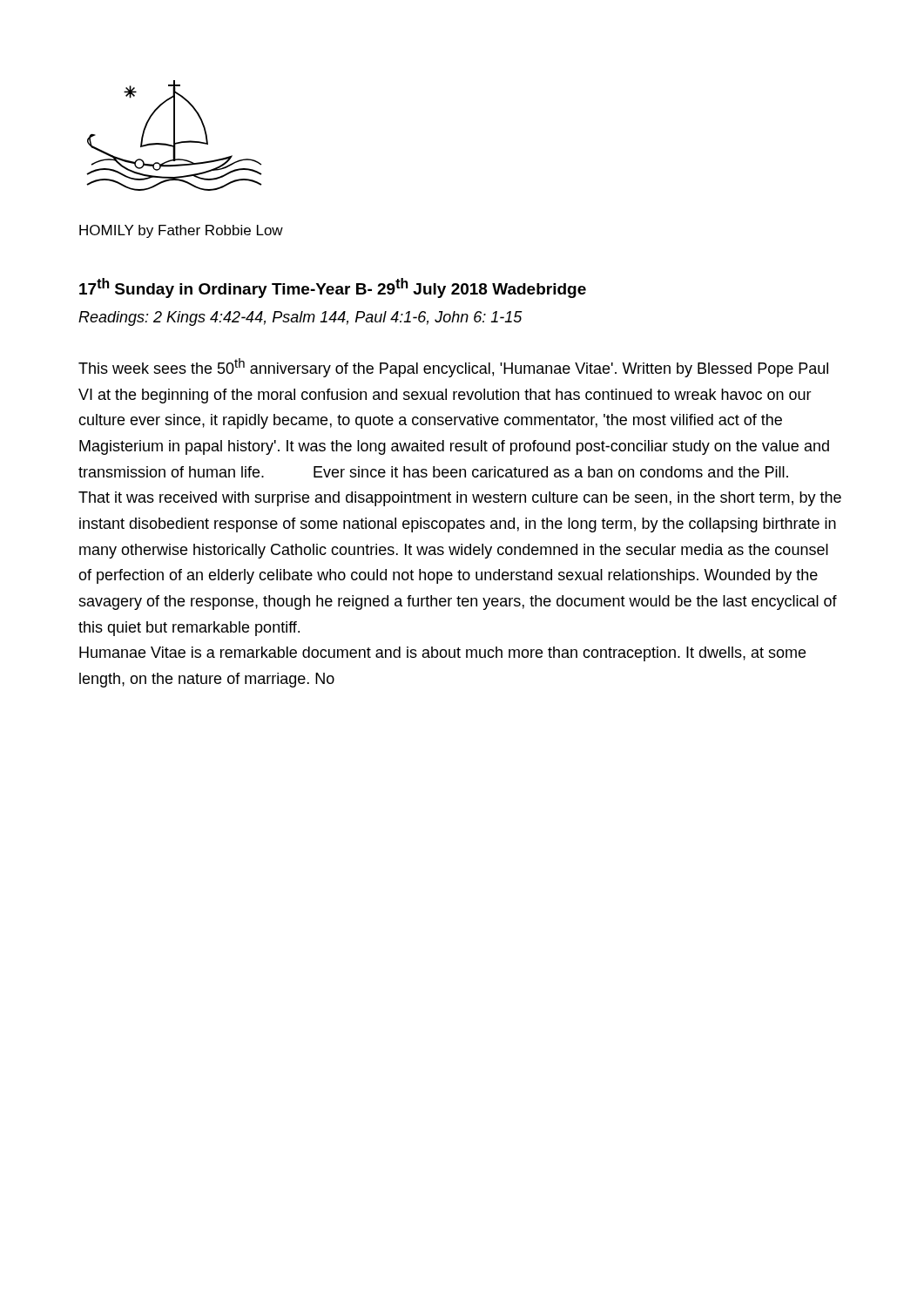Click on the illustration

(x=462, y=129)
